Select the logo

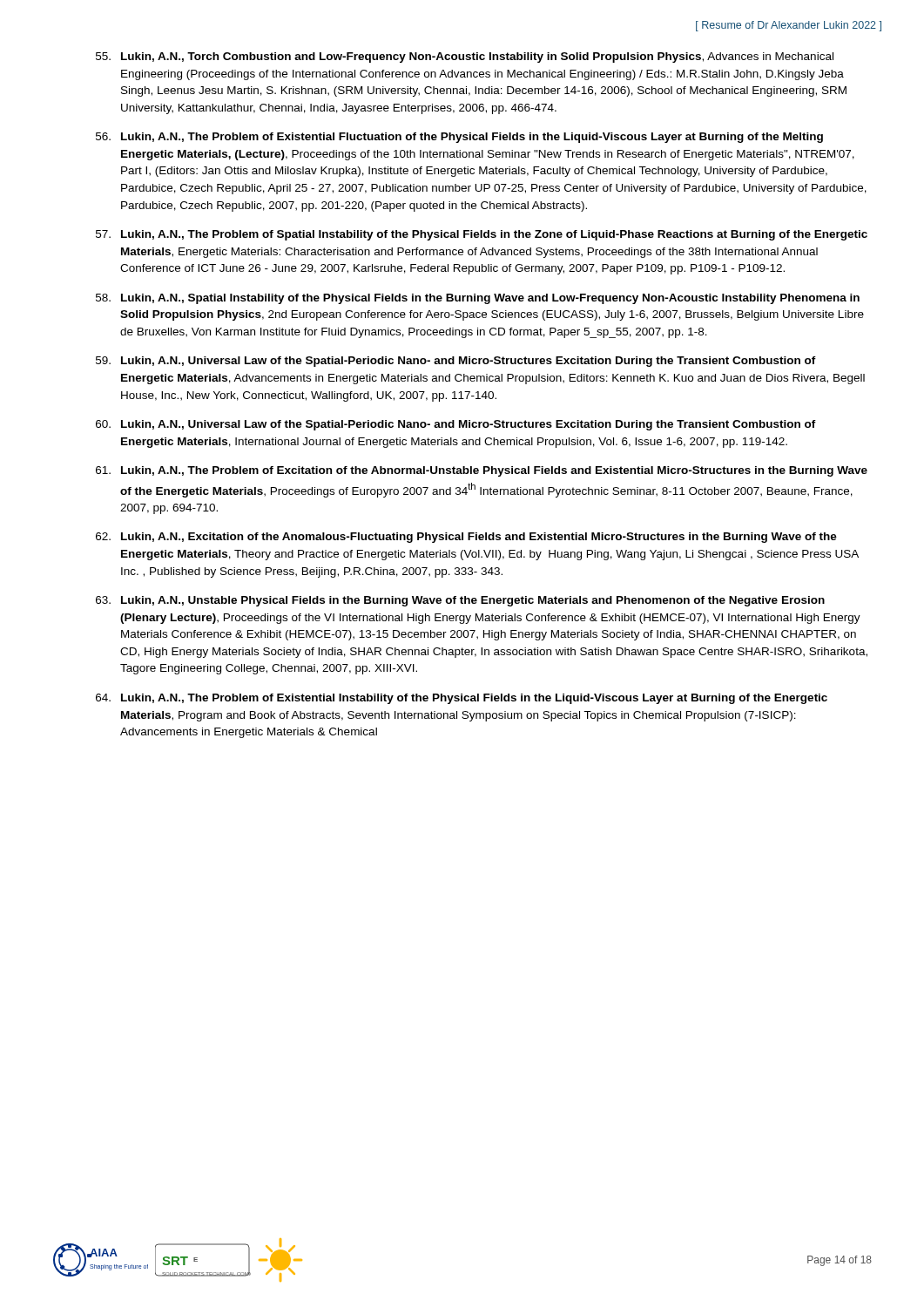click(x=178, y=1260)
